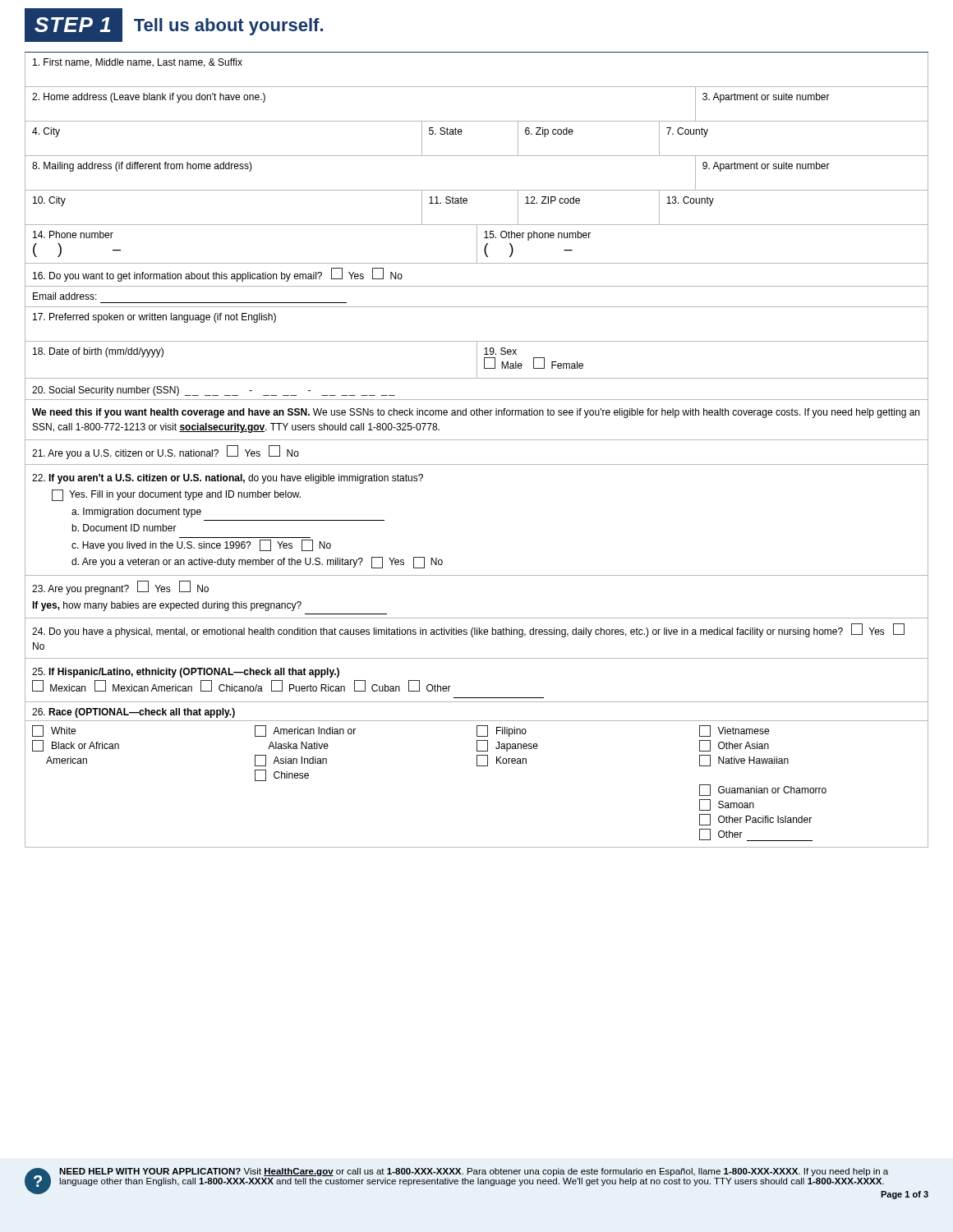Find the region starting "Home address (Leave blank if"
Screen dimensions: 1232x953
[x=476, y=104]
